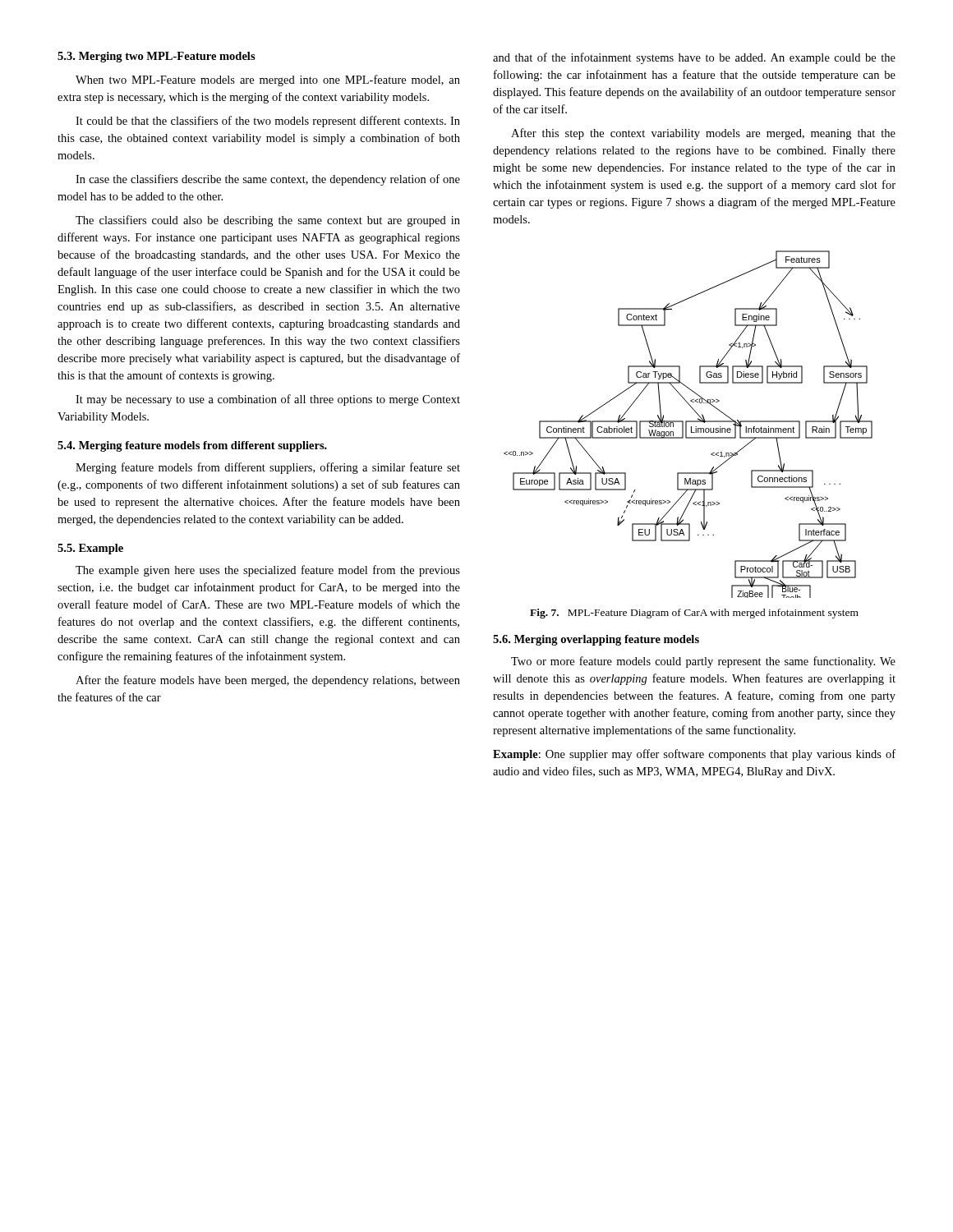Point to the block starting "5.5. Example"
The image size is (953, 1232).
[x=90, y=548]
